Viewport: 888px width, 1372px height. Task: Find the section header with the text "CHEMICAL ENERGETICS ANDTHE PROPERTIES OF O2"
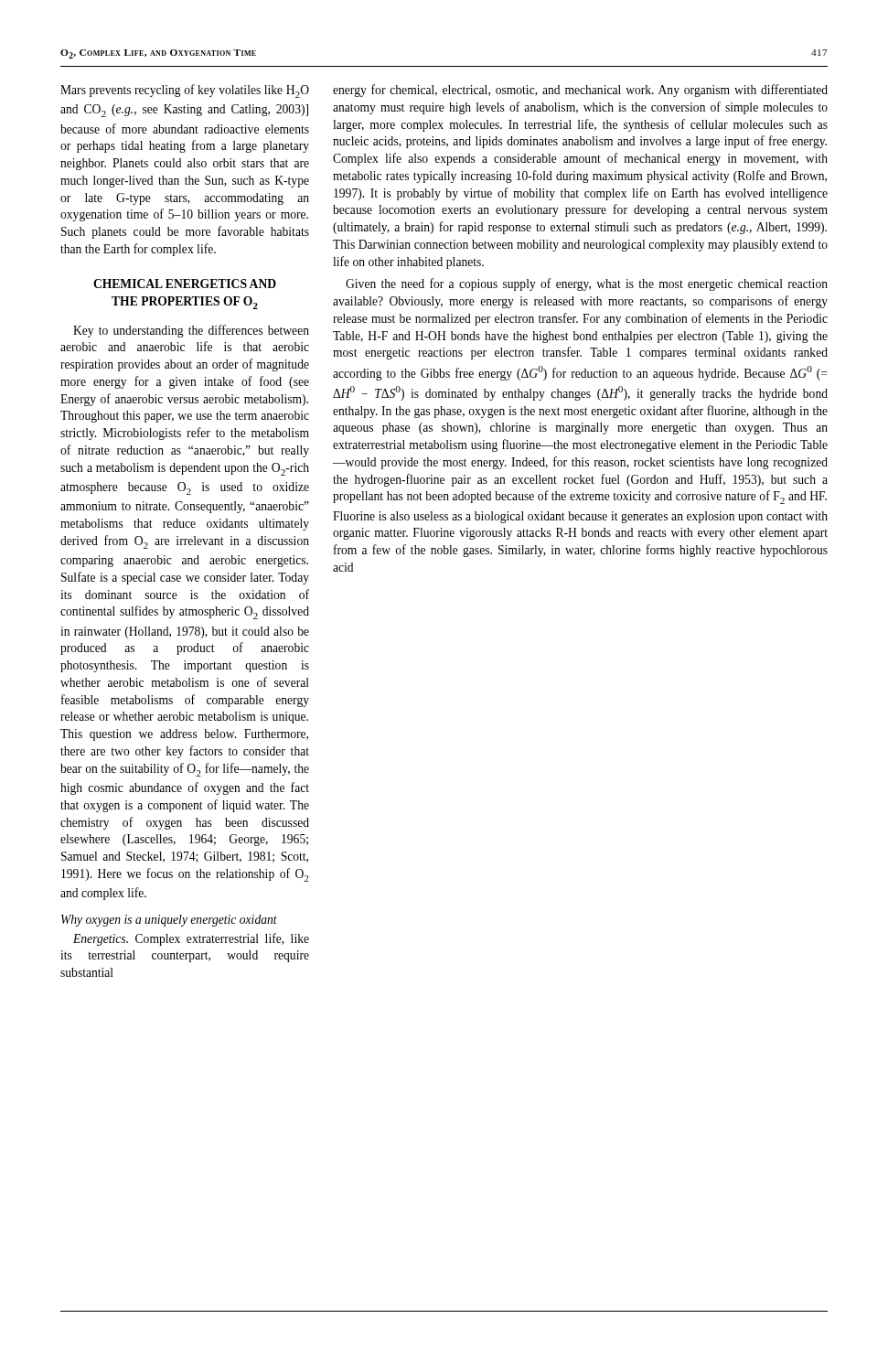click(185, 294)
